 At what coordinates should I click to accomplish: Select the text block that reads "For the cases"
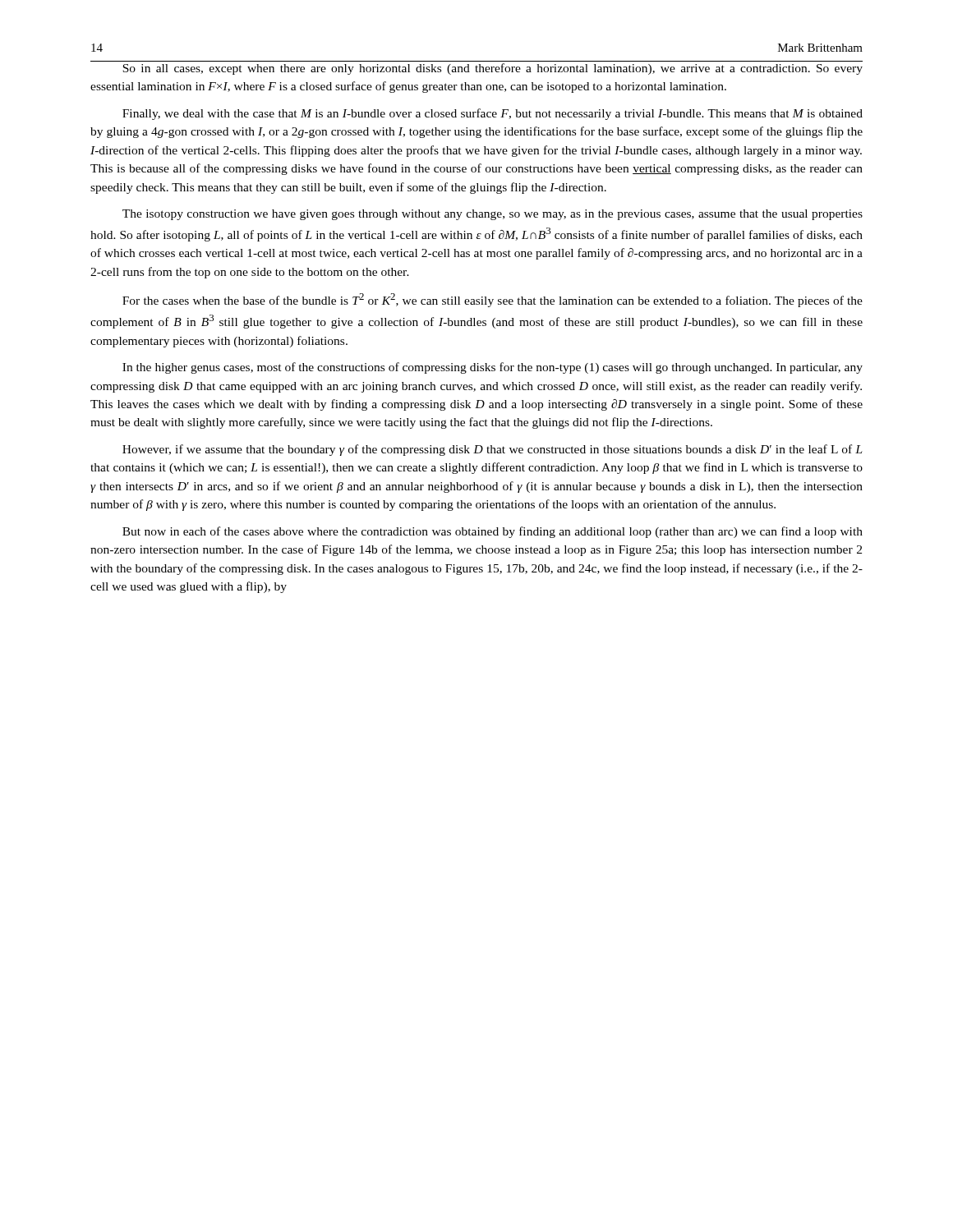tap(476, 320)
